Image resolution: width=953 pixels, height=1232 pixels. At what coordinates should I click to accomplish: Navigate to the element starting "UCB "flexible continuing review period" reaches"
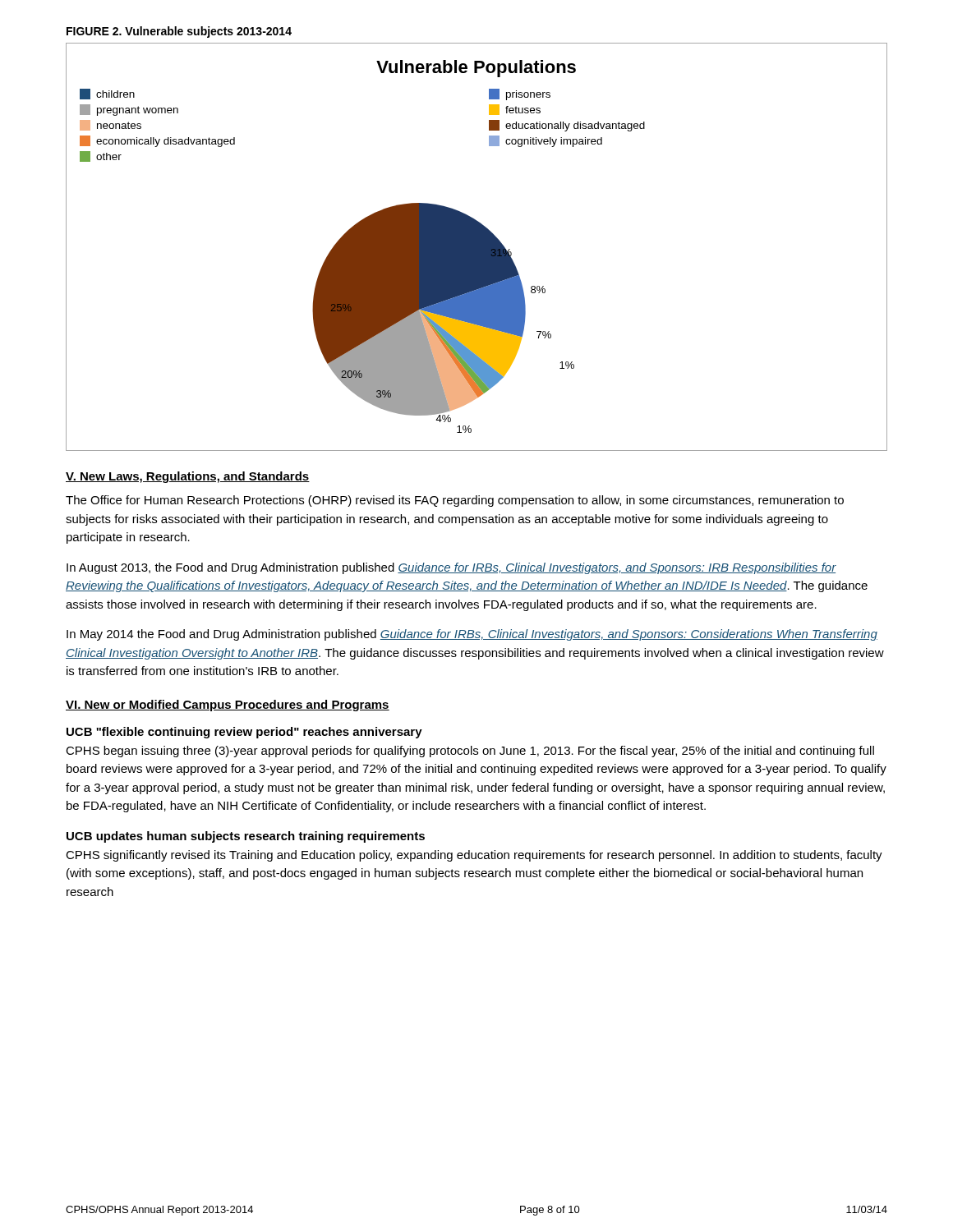[x=244, y=731]
